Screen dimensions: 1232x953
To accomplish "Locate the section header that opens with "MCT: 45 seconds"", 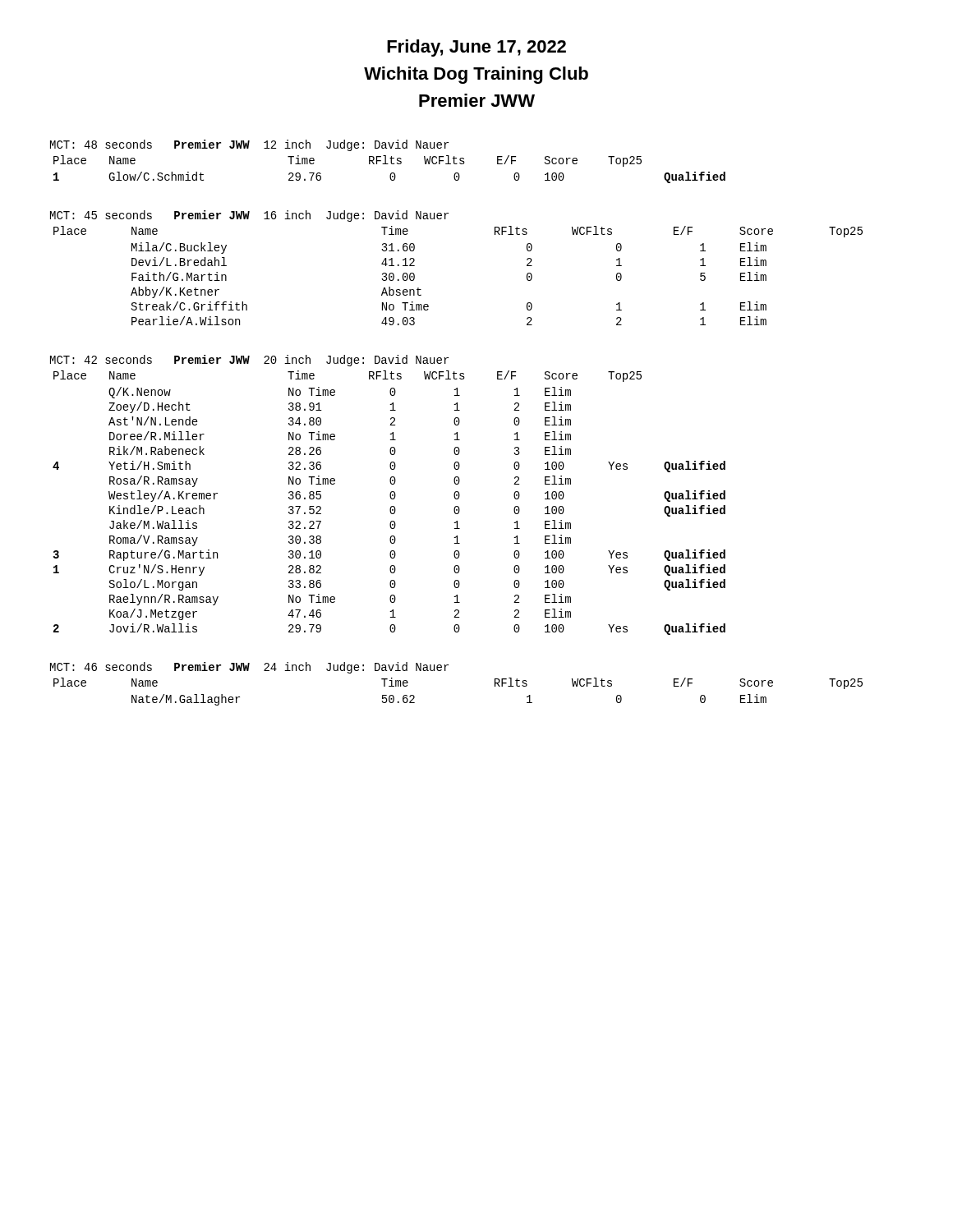I will [249, 216].
